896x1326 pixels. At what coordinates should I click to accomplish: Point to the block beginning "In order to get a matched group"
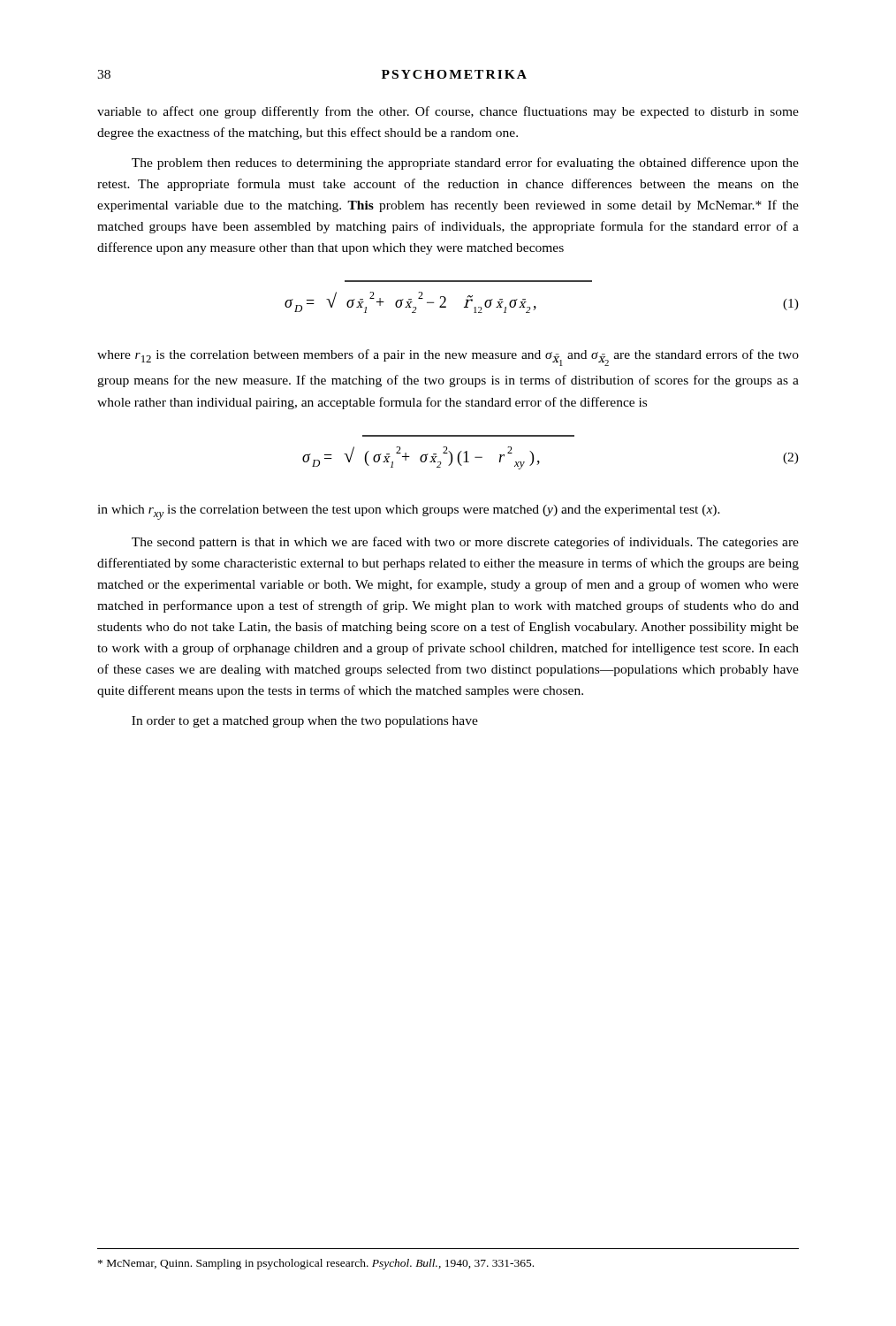point(305,720)
